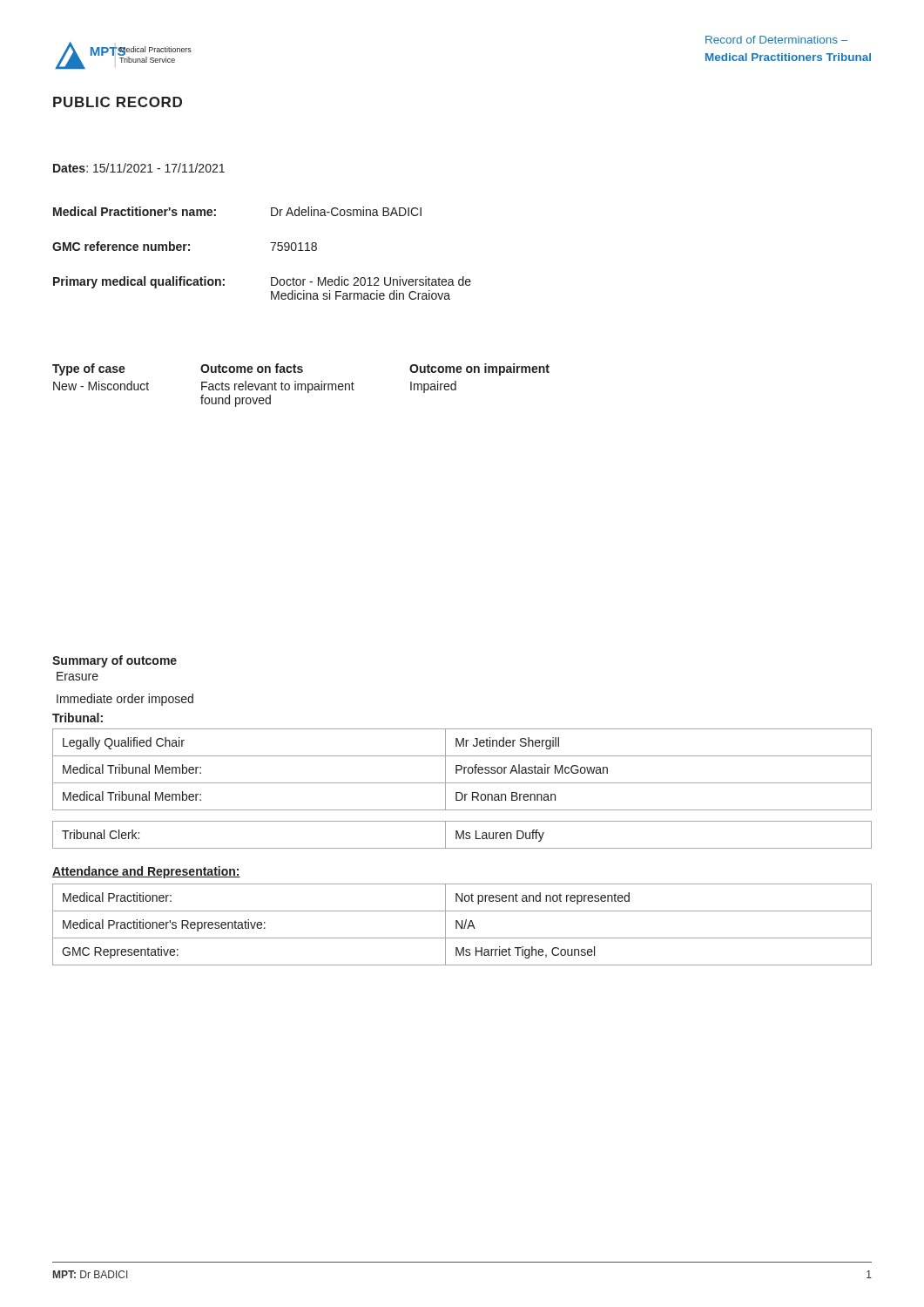Find the table that mentions "Type of case New"
924x1307 pixels.
[462, 384]
